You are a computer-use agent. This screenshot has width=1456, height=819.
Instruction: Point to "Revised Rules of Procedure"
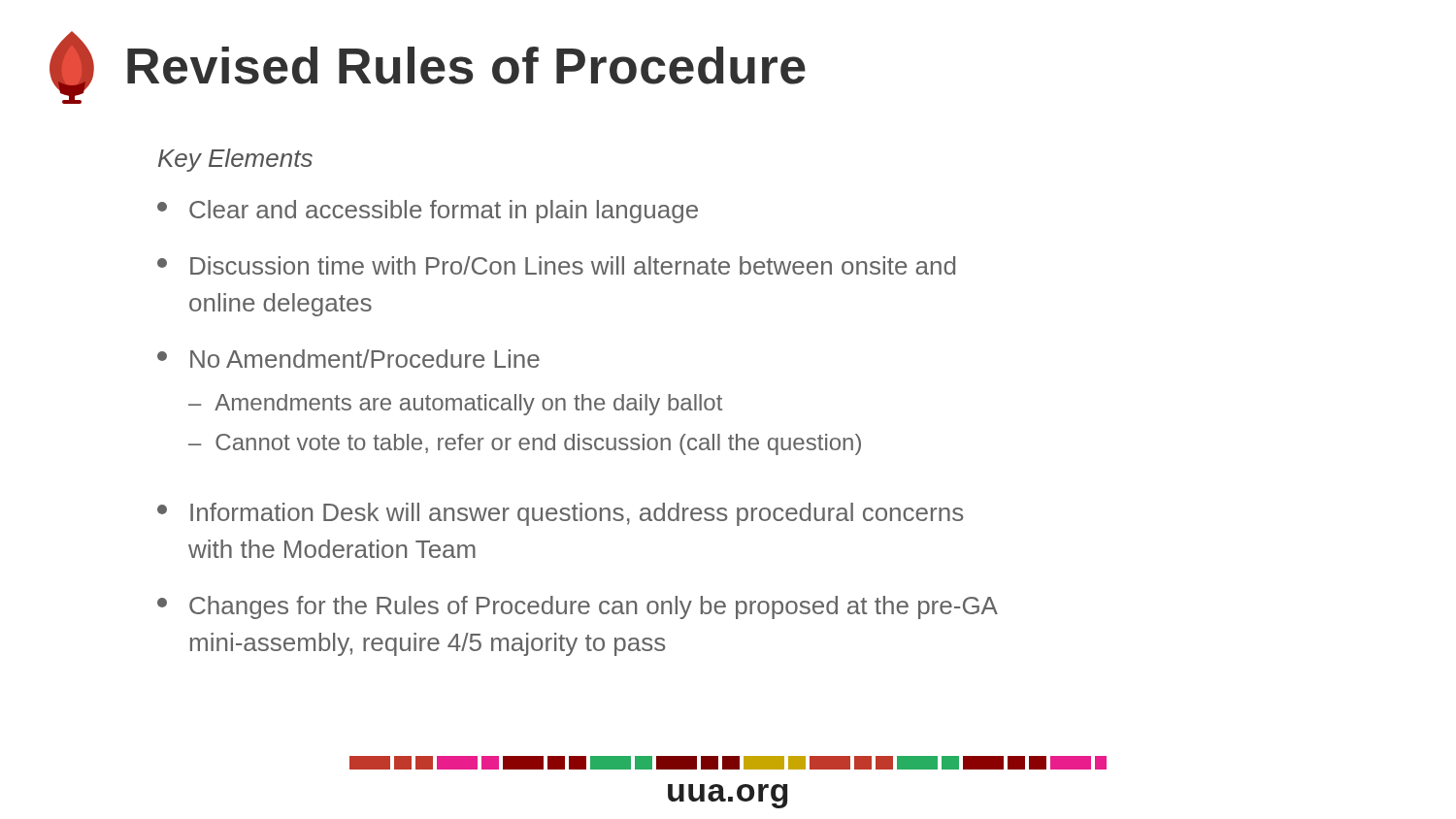coord(422,66)
